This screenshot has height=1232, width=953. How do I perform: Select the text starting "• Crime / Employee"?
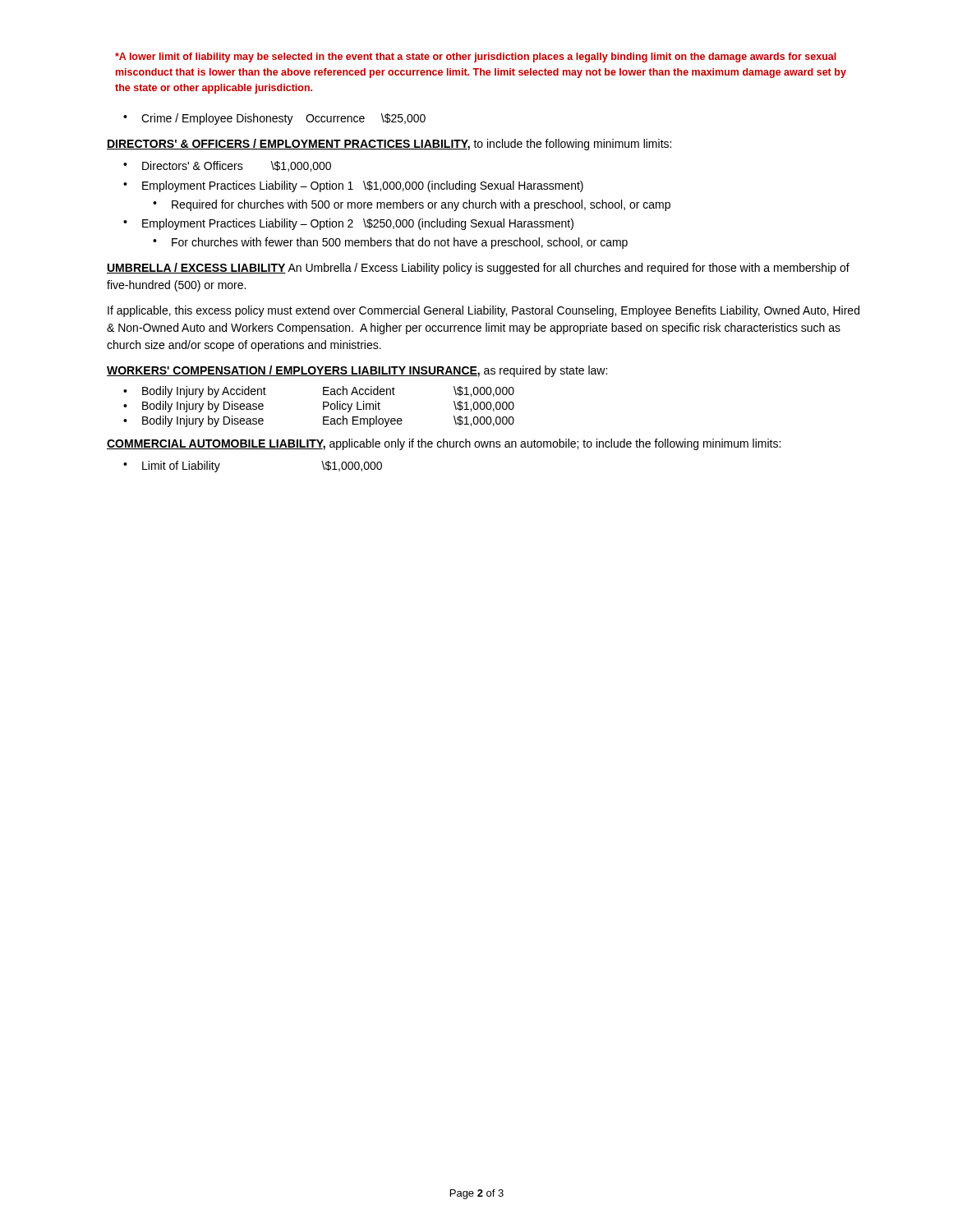point(274,119)
